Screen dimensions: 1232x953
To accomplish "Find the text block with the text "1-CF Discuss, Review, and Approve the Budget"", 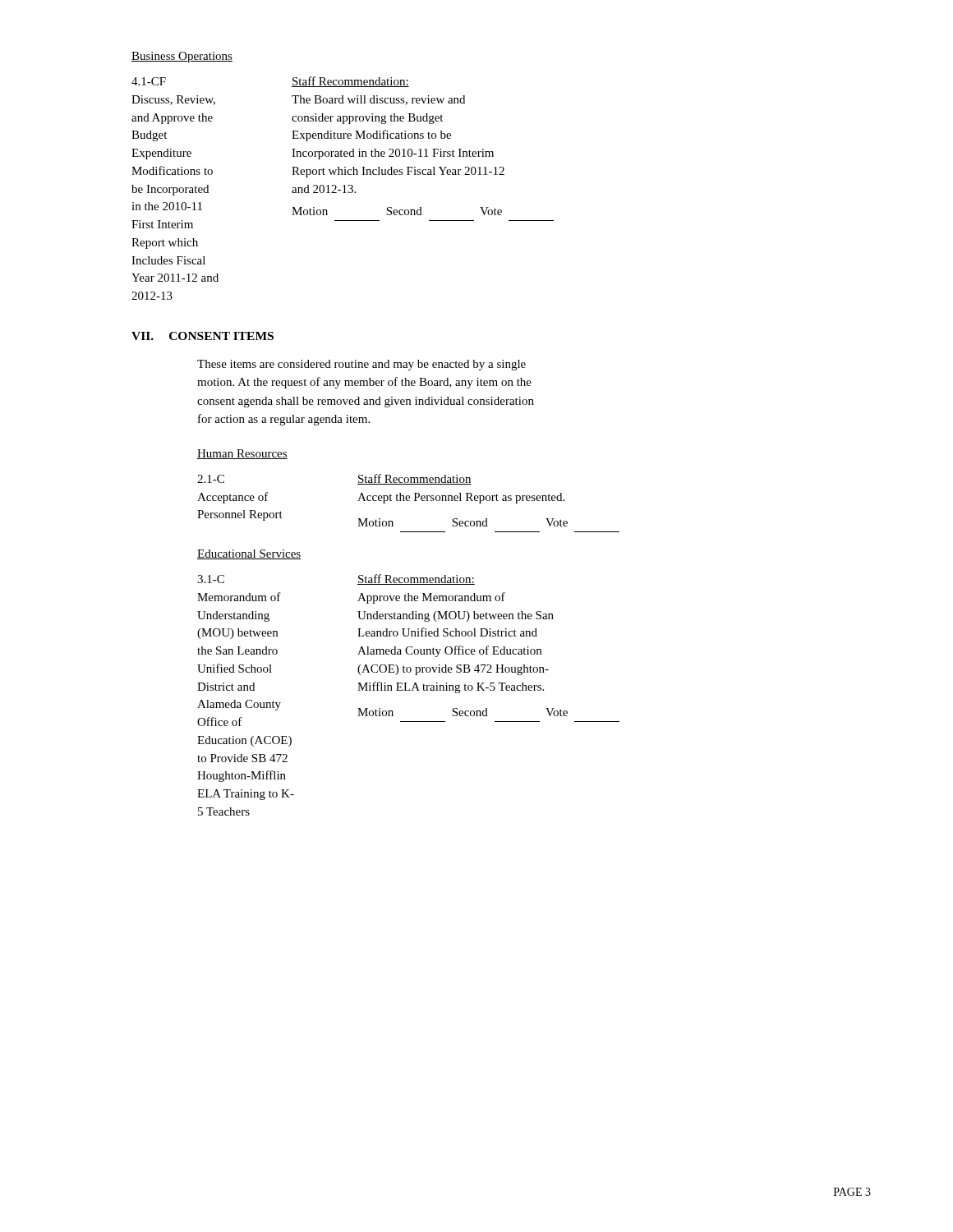I will (x=343, y=188).
